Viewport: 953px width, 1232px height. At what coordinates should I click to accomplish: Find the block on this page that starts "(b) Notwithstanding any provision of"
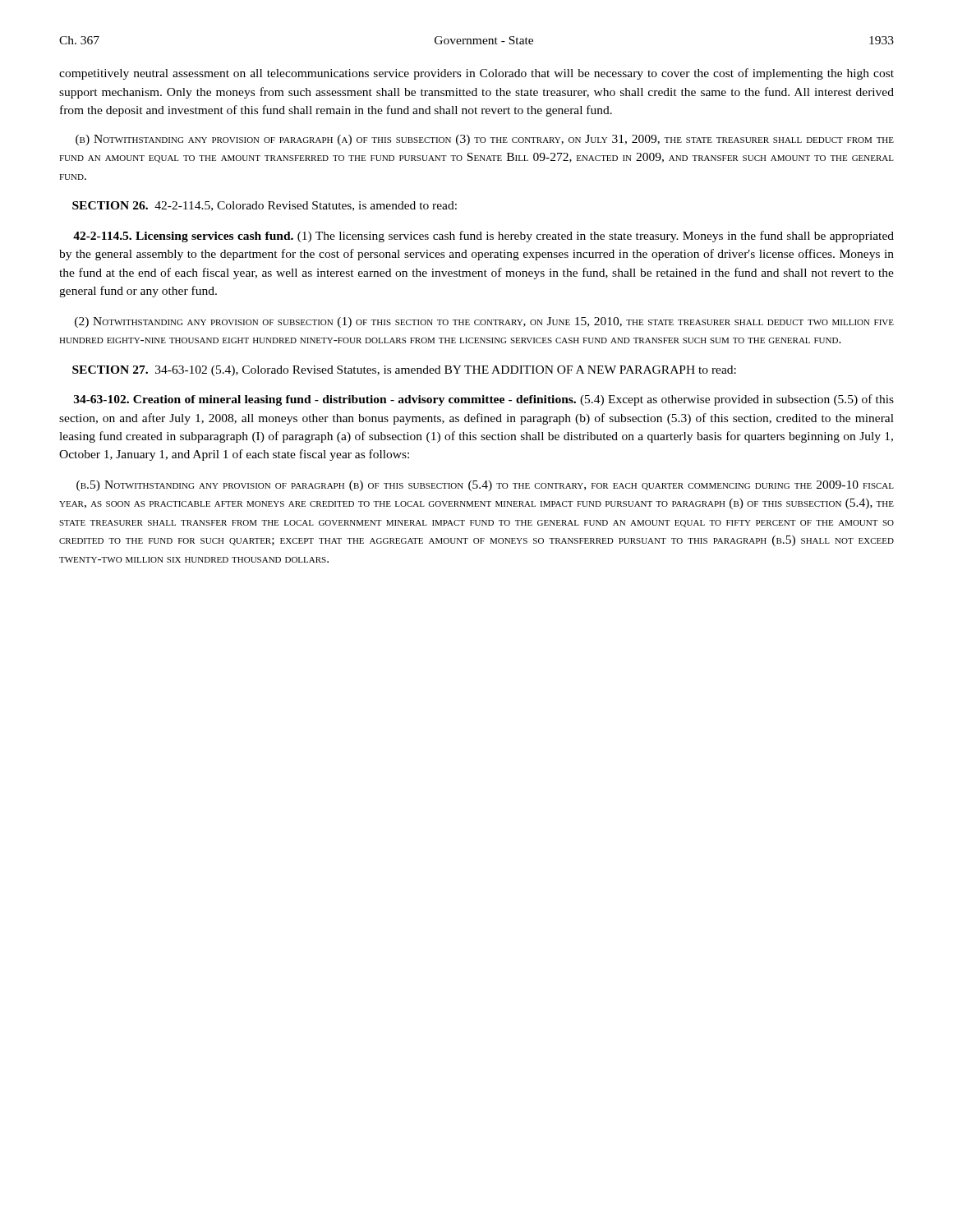476,157
